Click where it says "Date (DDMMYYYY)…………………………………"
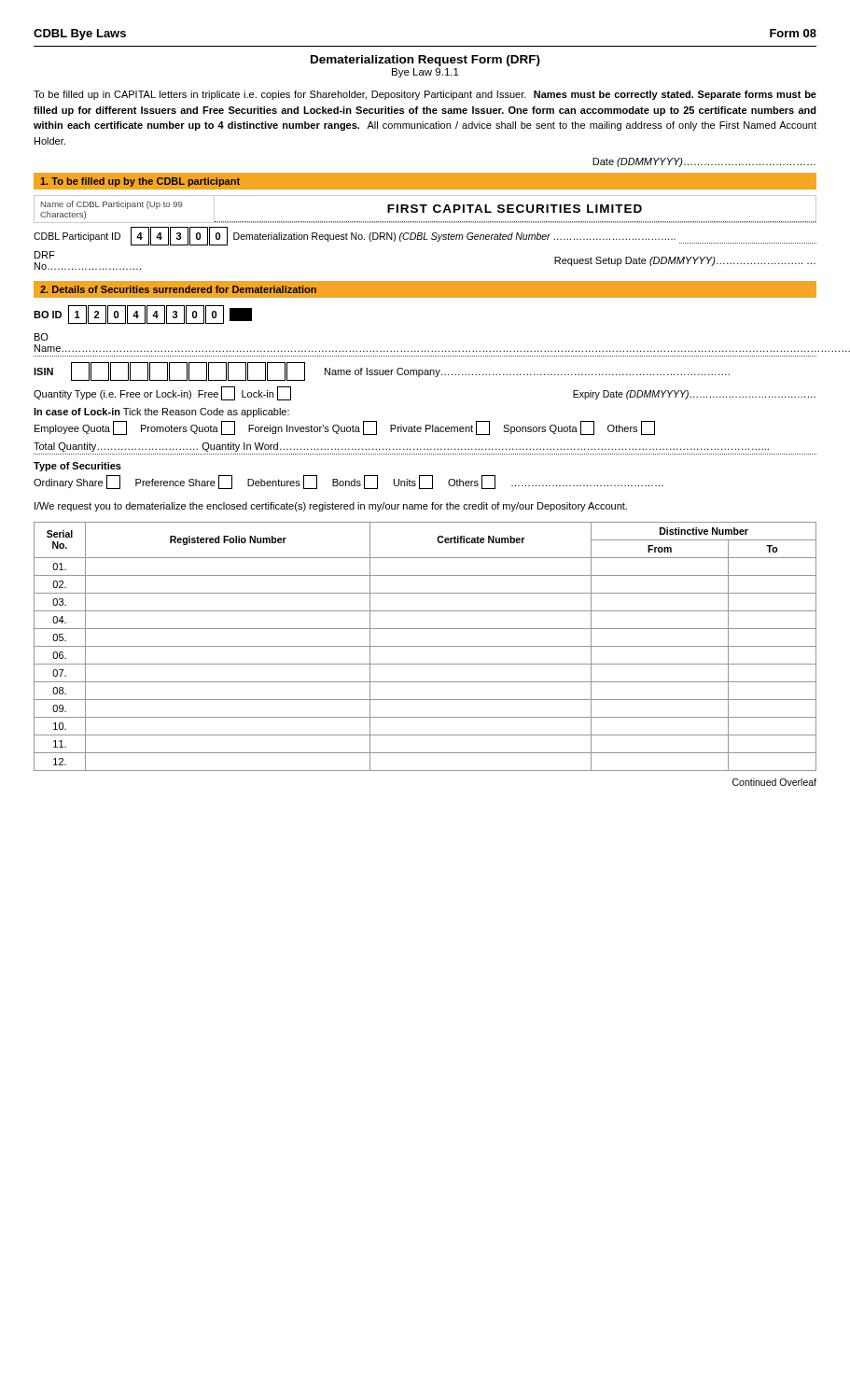This screenshot has width=850, height=1400. (x=704, y=161)
